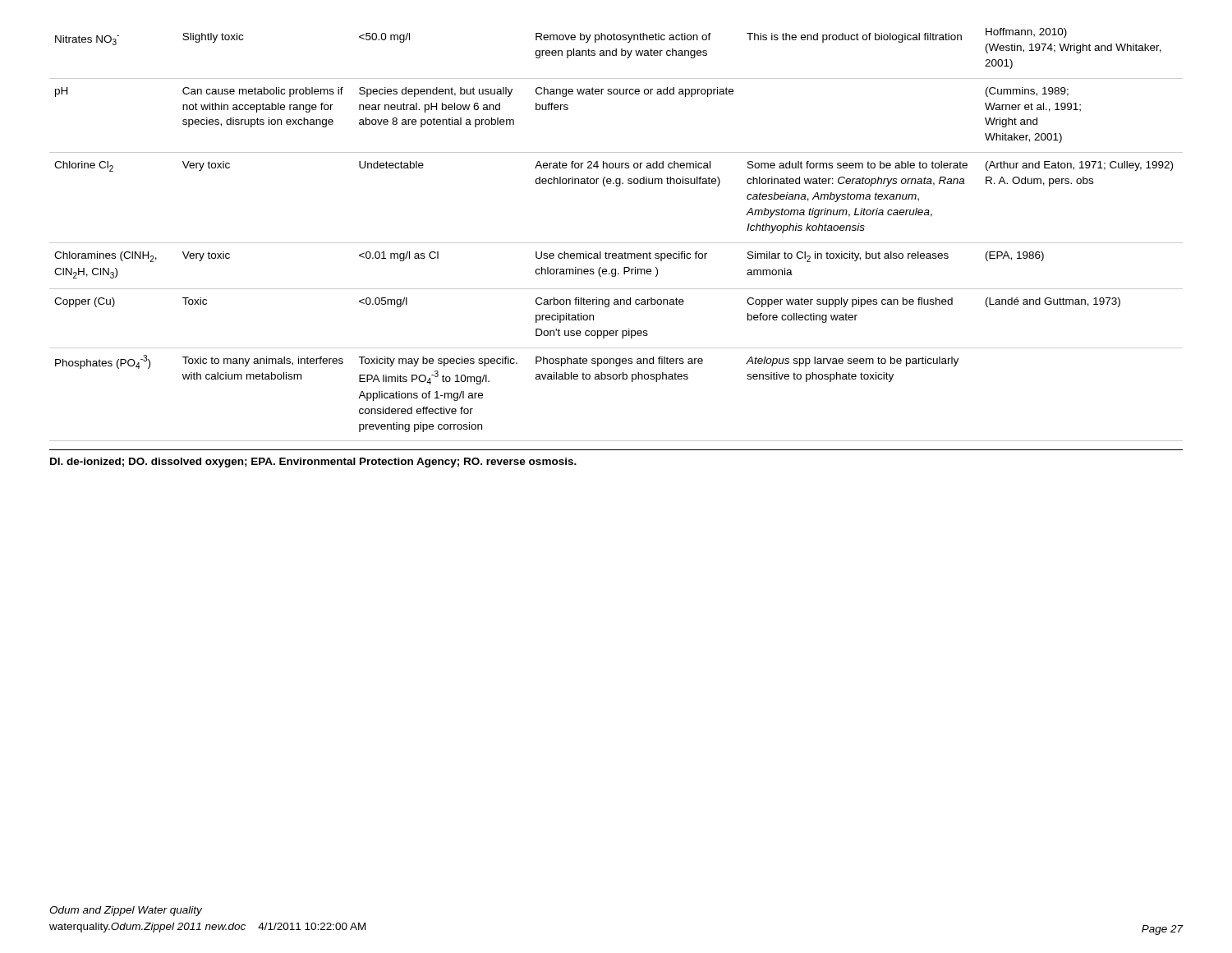The height and width of the screenshot is (953, 1232).
Task: Locate the region starting "DI. de-ionized; DO. dissolved oxygen;"
Action: pyautogui.click(x=313, y=462)
